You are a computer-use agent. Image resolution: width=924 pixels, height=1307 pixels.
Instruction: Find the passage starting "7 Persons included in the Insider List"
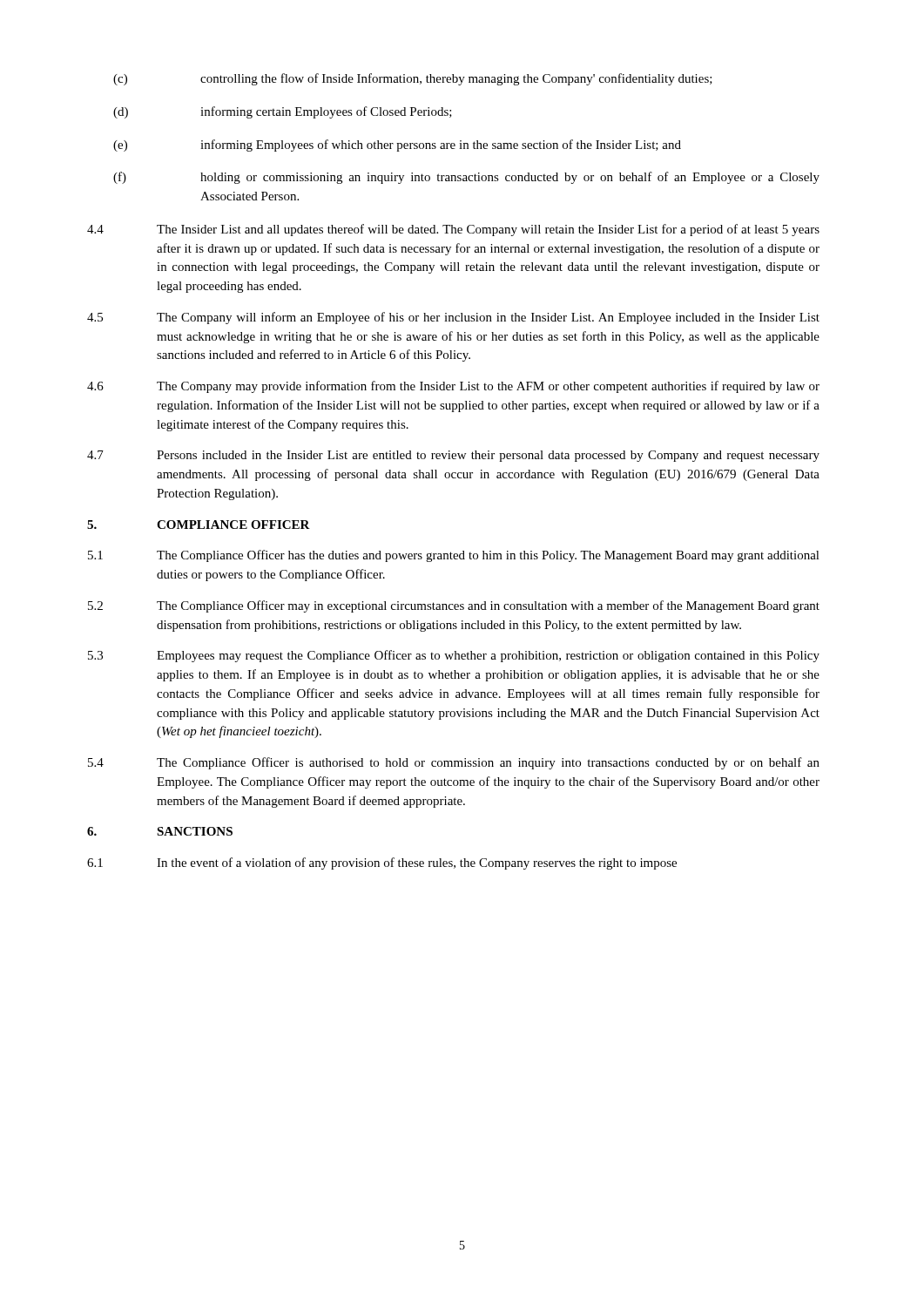[453, 475]
